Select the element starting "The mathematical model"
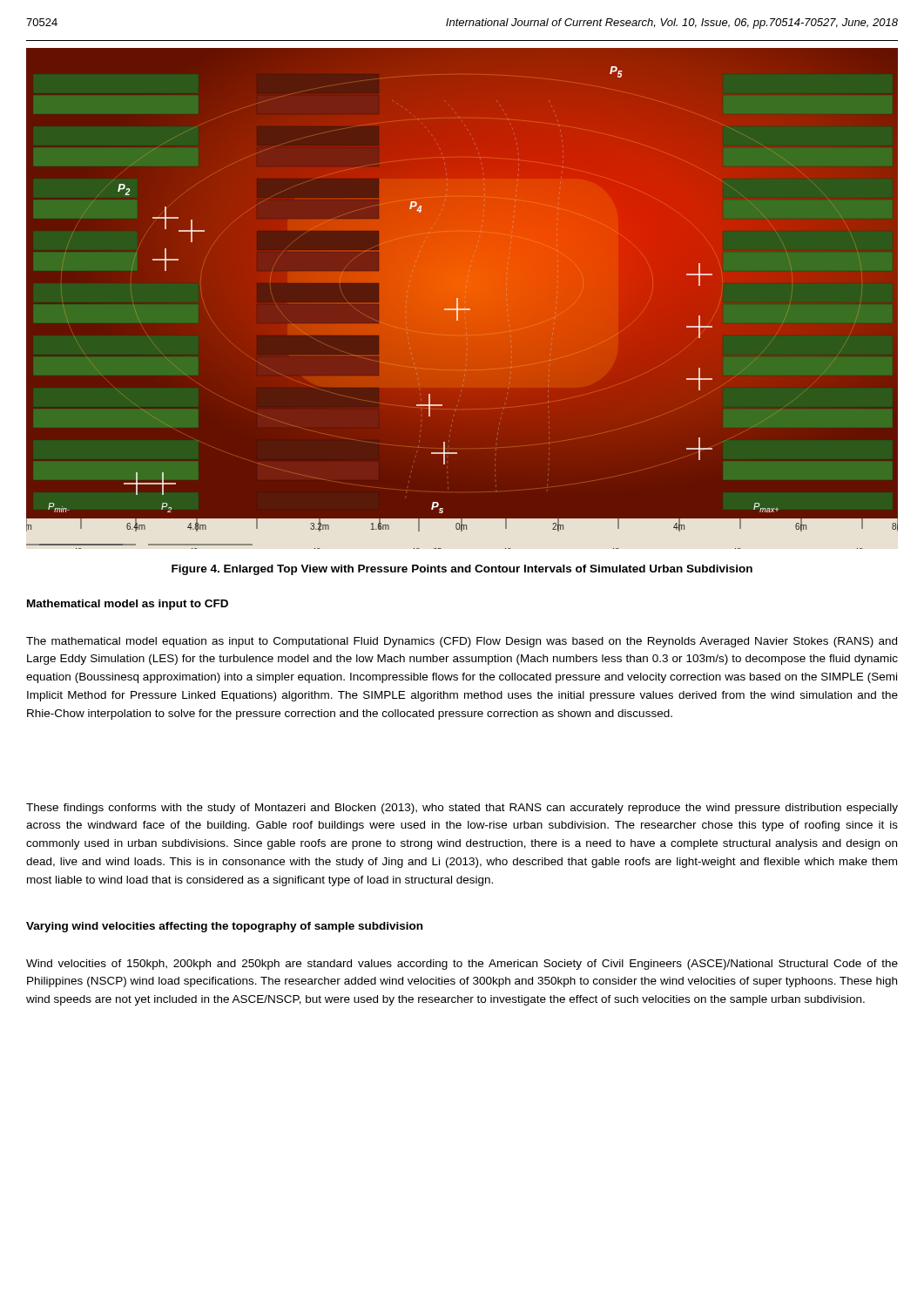Viewport: 924px width, 1307px height. pos(462,678)
